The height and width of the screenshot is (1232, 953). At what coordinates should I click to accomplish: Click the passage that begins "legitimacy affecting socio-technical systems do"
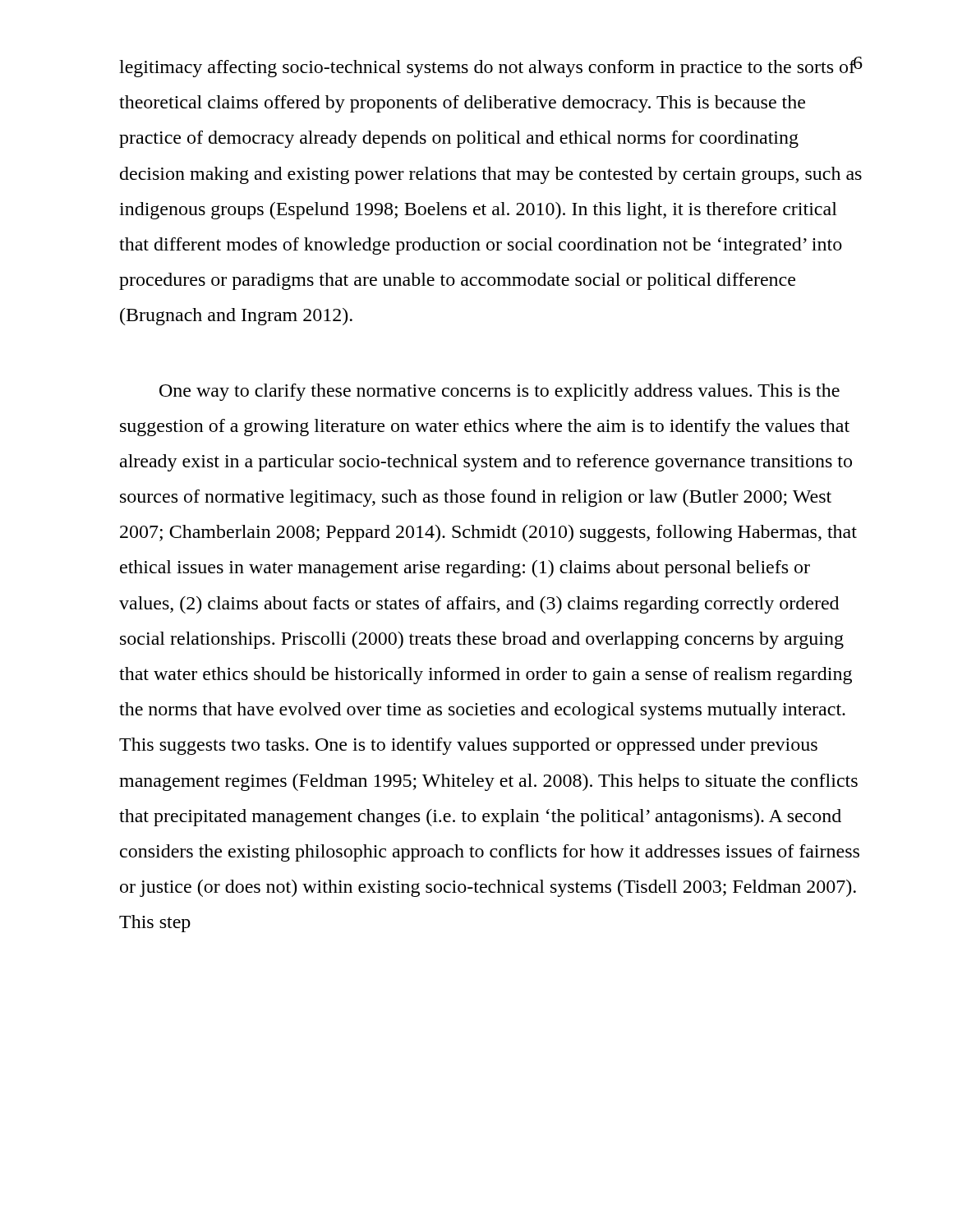(x=491, y=191)
